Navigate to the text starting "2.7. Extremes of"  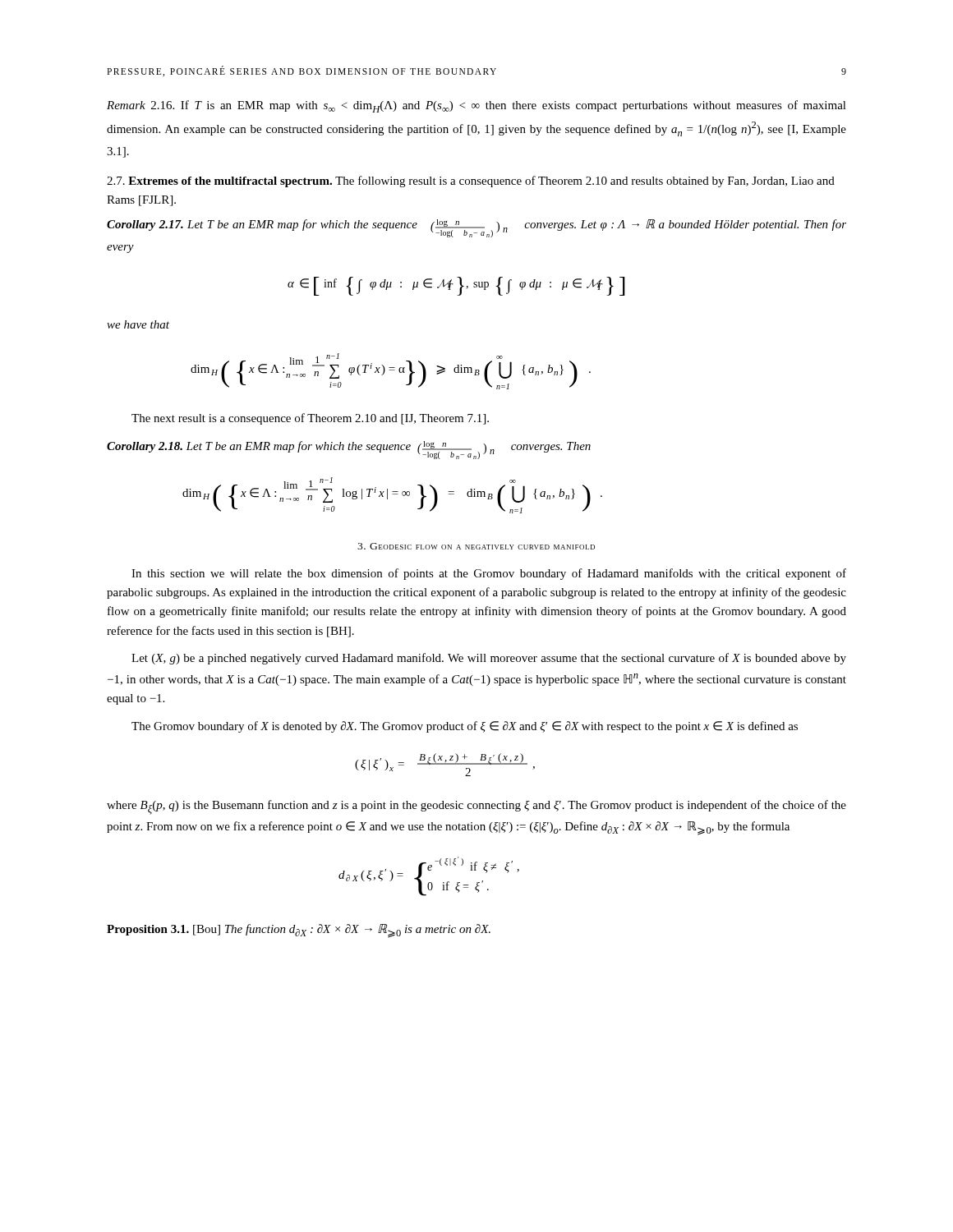[x=471, y=190]
